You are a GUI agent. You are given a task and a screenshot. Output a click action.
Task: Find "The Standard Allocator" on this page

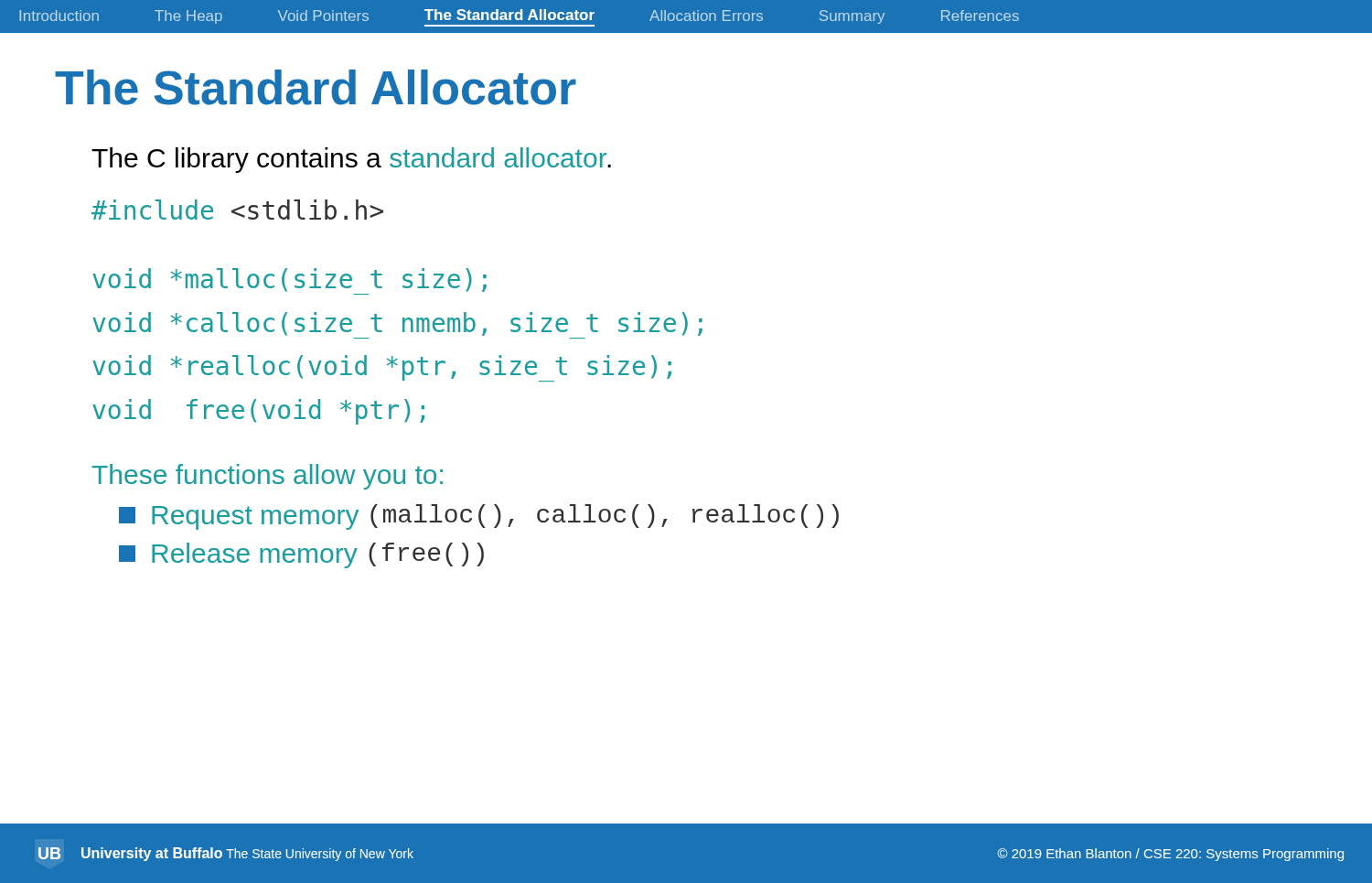pos(316,88)
